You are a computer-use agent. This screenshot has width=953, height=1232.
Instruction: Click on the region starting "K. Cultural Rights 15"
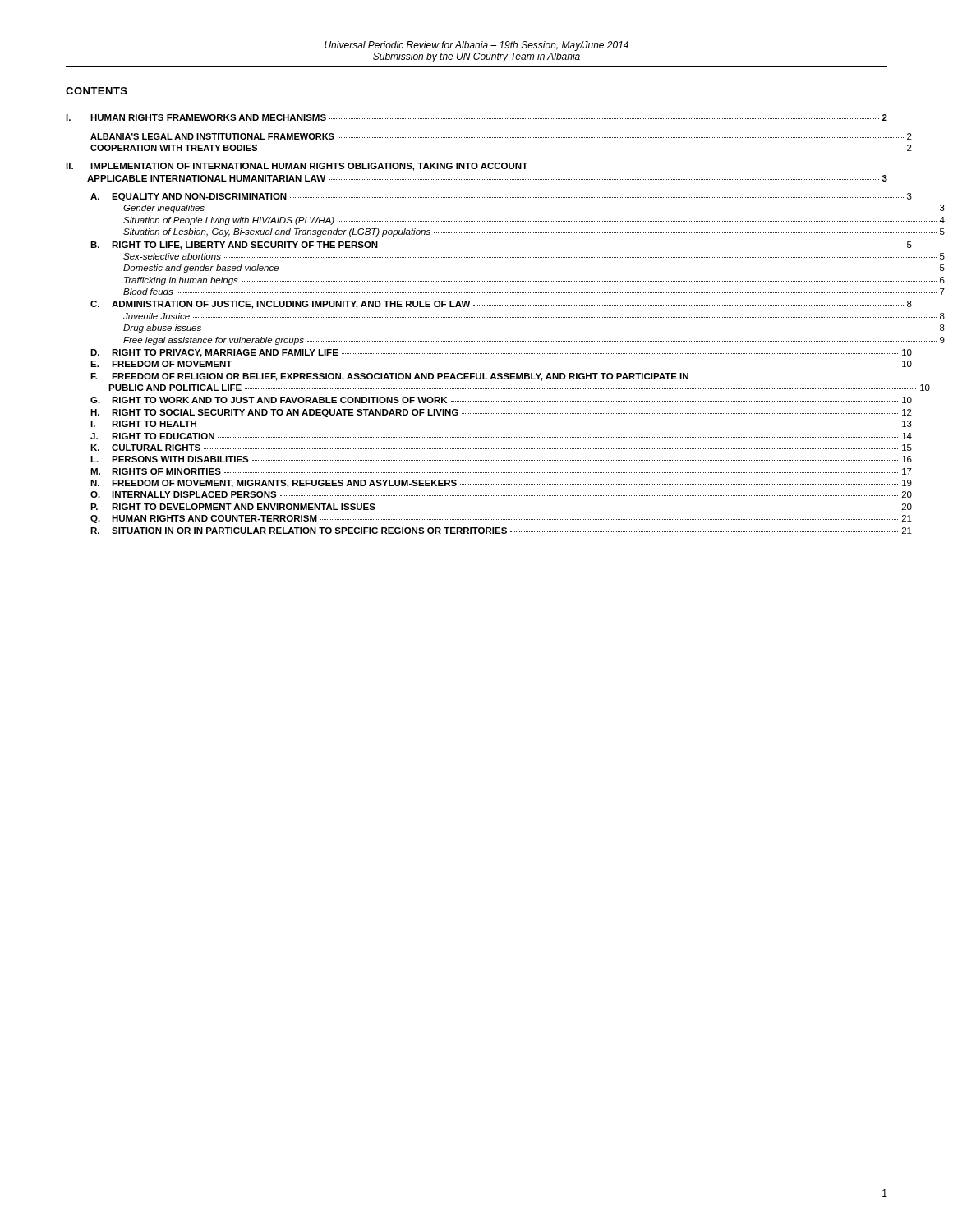[501, 448]
